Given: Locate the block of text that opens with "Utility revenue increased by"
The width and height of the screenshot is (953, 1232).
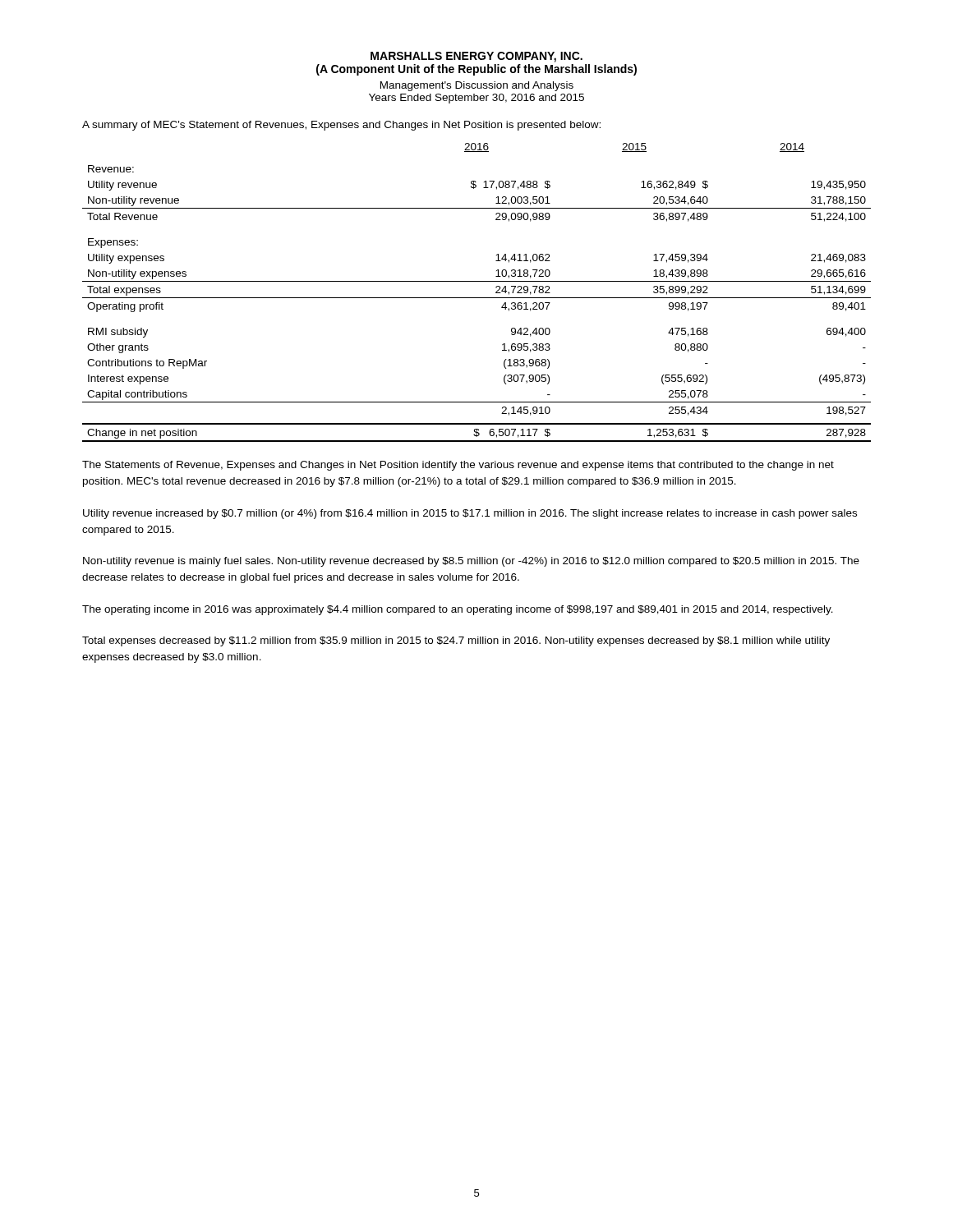Looking at the screenshot, I should coord(470,521).
